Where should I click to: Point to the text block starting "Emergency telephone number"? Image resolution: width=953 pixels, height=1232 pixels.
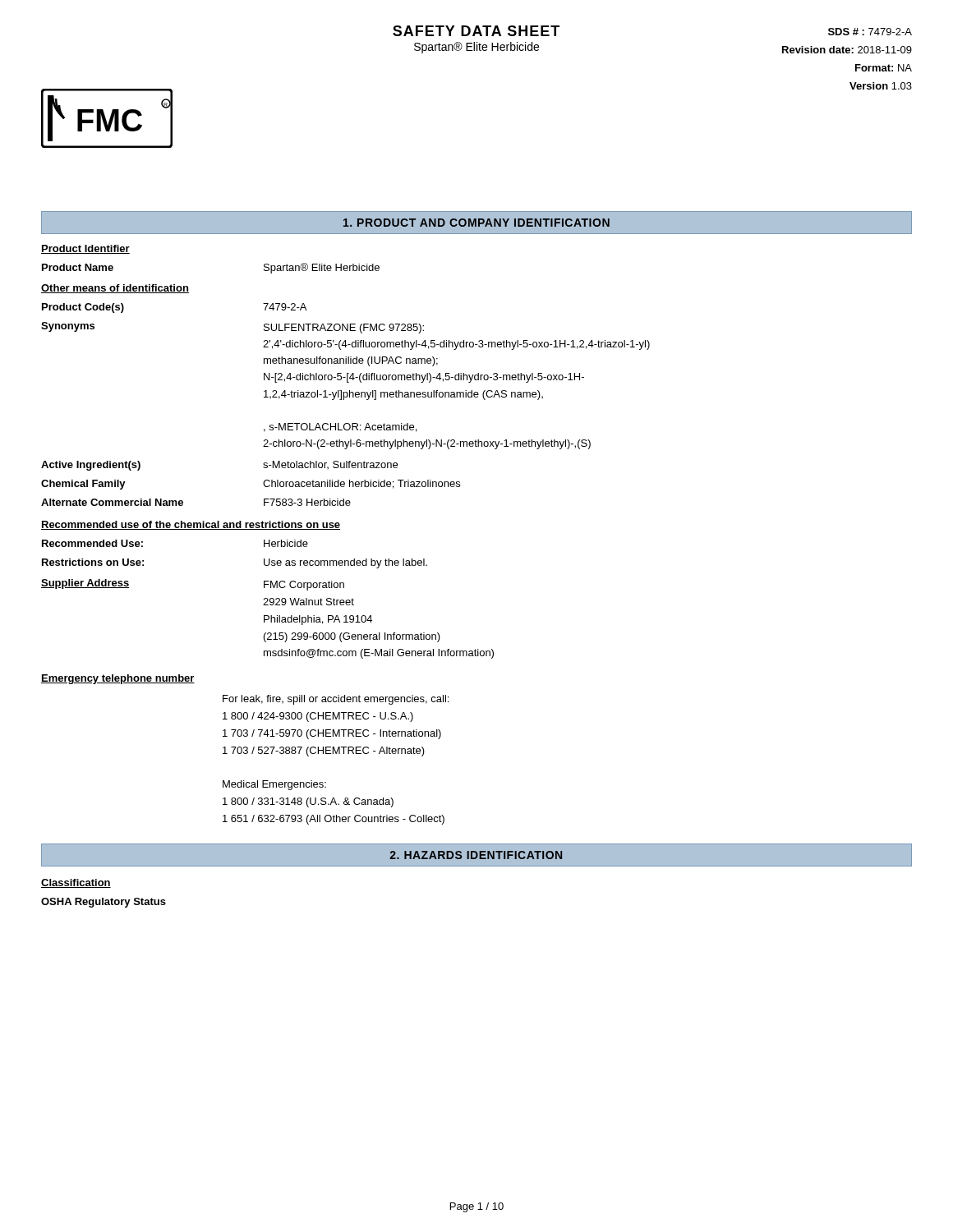point(118,678)
